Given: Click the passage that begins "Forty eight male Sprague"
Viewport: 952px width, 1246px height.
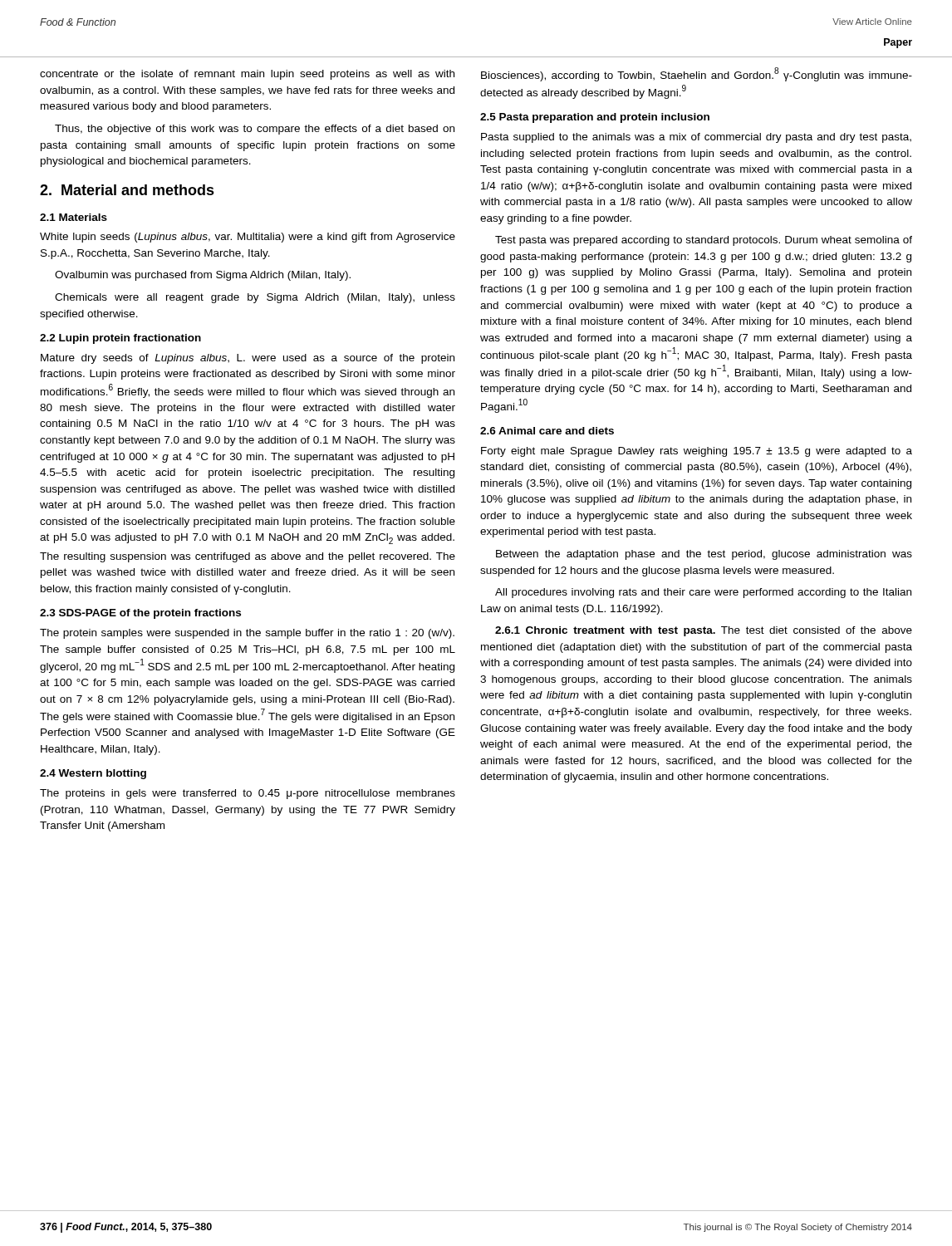Looking at the screenshot, I should [697, 452].
